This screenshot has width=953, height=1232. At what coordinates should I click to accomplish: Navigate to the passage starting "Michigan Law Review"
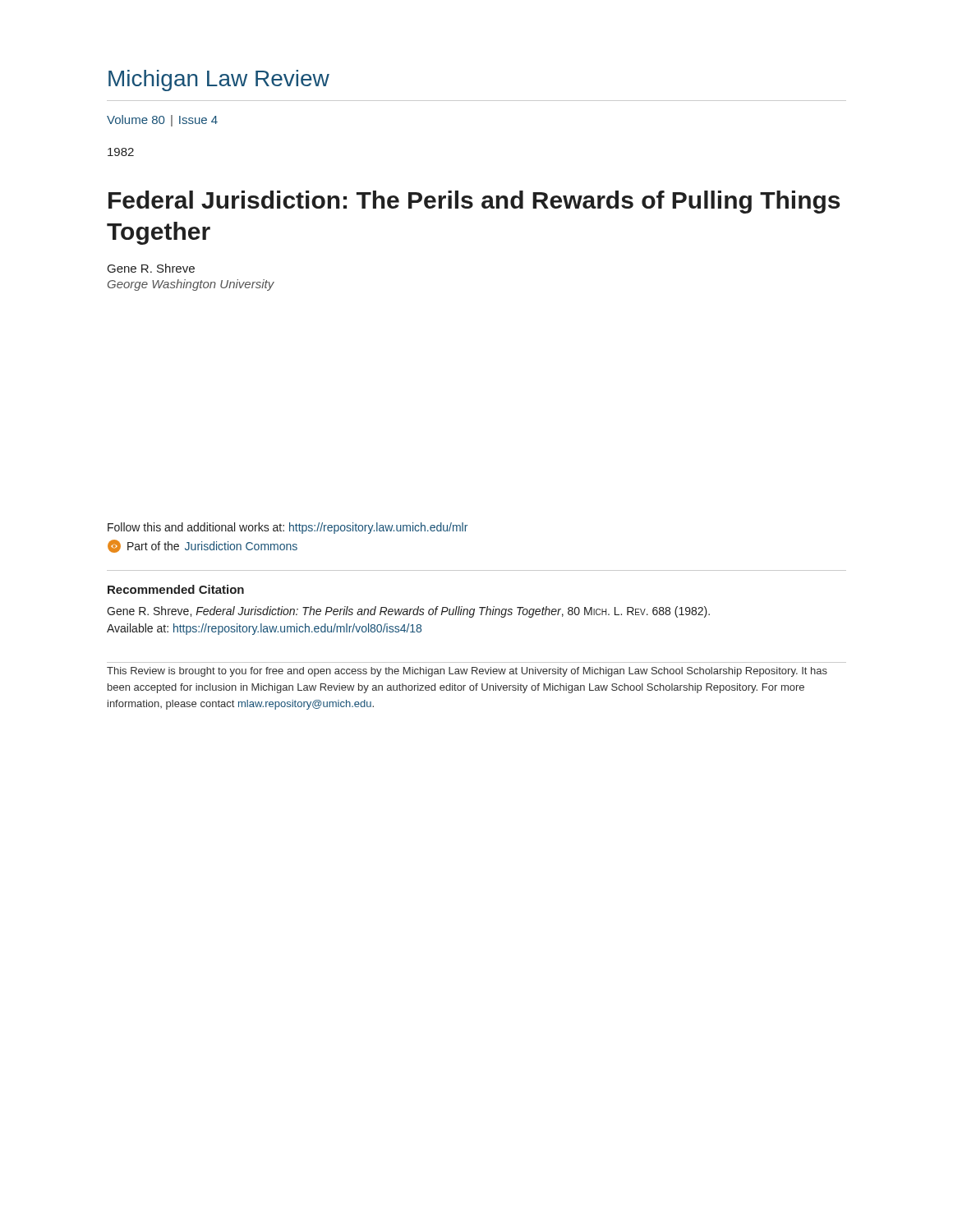tap(218, 78)
